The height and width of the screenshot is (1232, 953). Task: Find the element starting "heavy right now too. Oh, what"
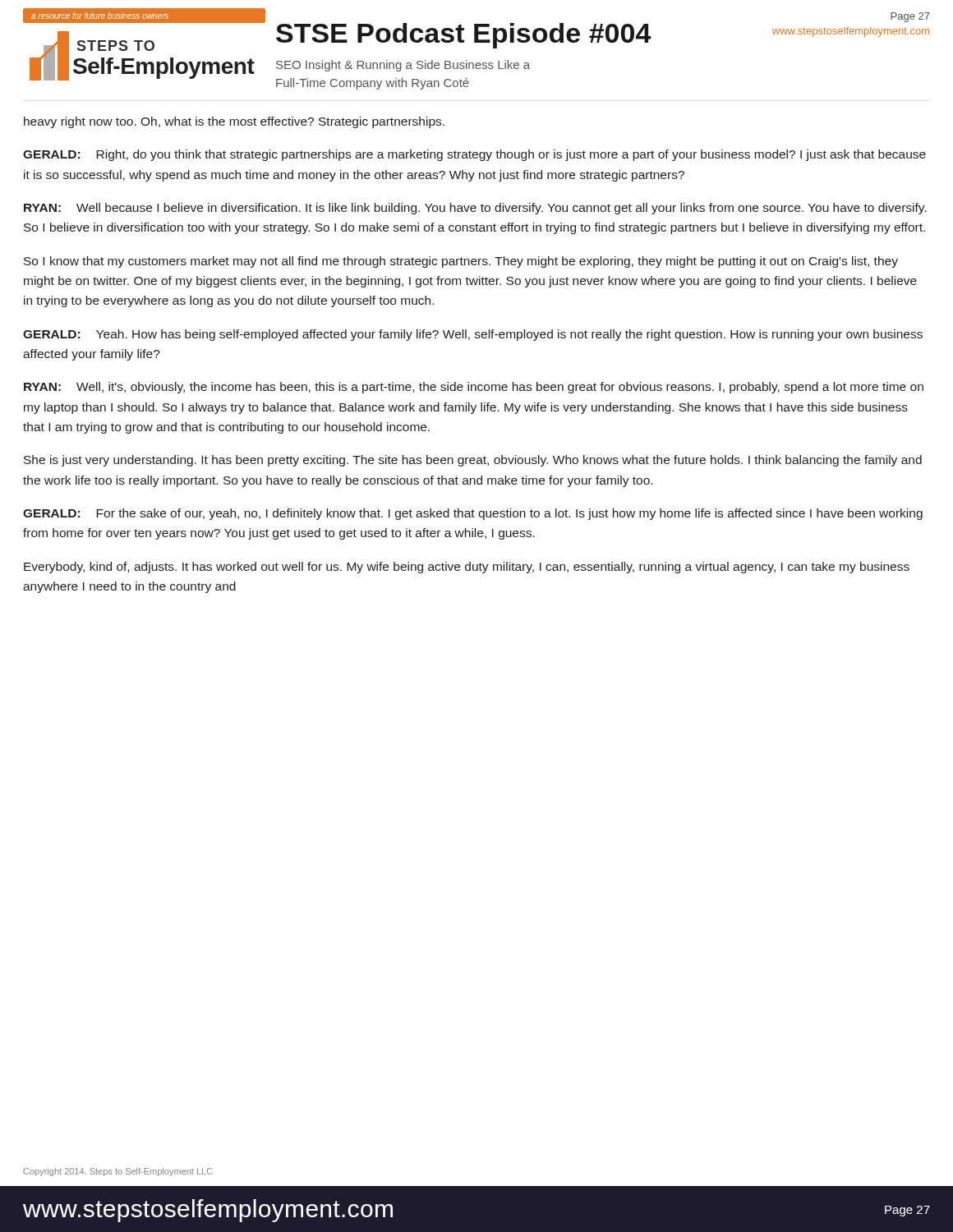(x=234, y=121)
